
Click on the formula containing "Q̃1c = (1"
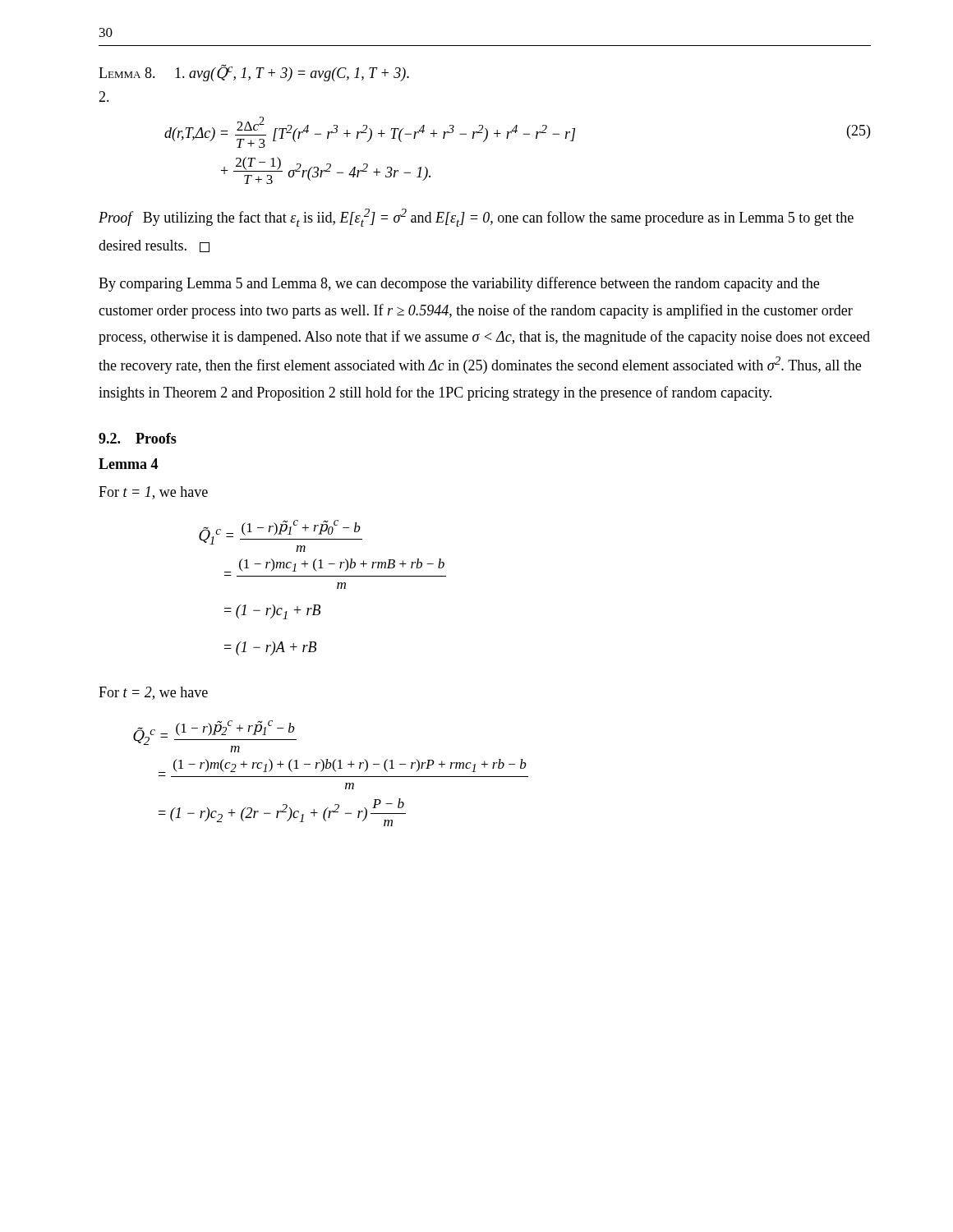(281, 536)
